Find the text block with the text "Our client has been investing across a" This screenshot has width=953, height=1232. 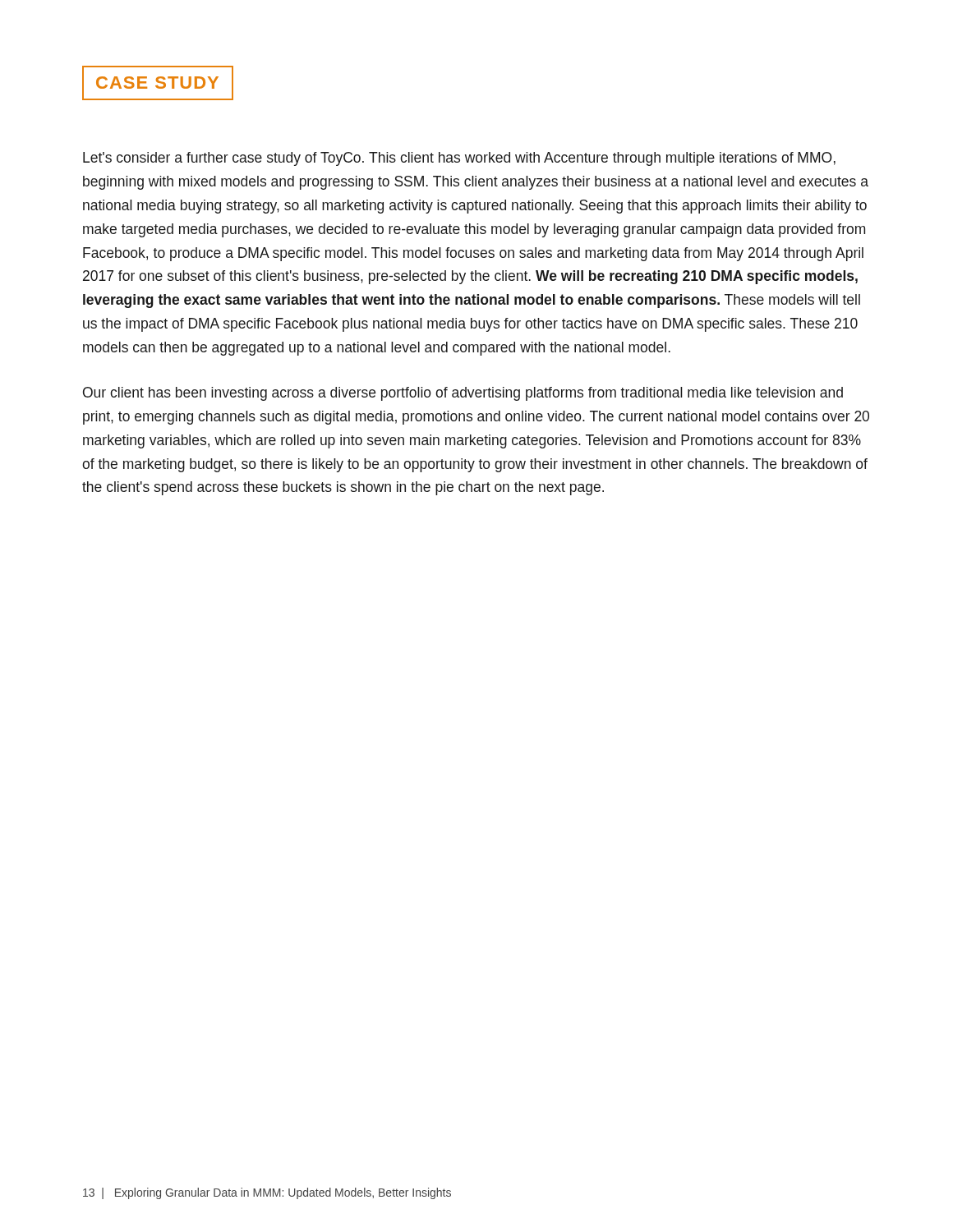(x=476, y=440)
